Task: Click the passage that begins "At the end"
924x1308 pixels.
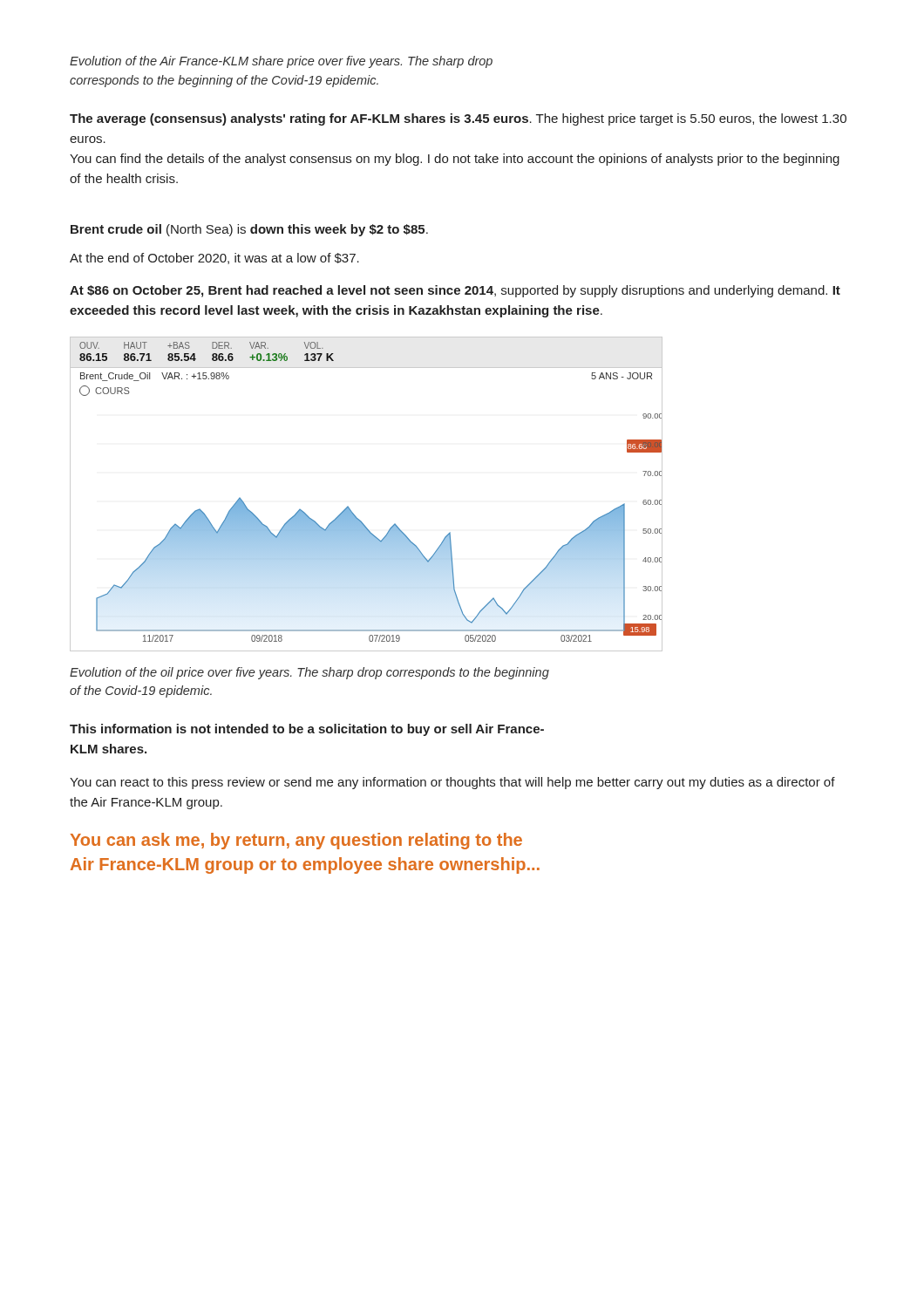Action: tap(215, 257)
